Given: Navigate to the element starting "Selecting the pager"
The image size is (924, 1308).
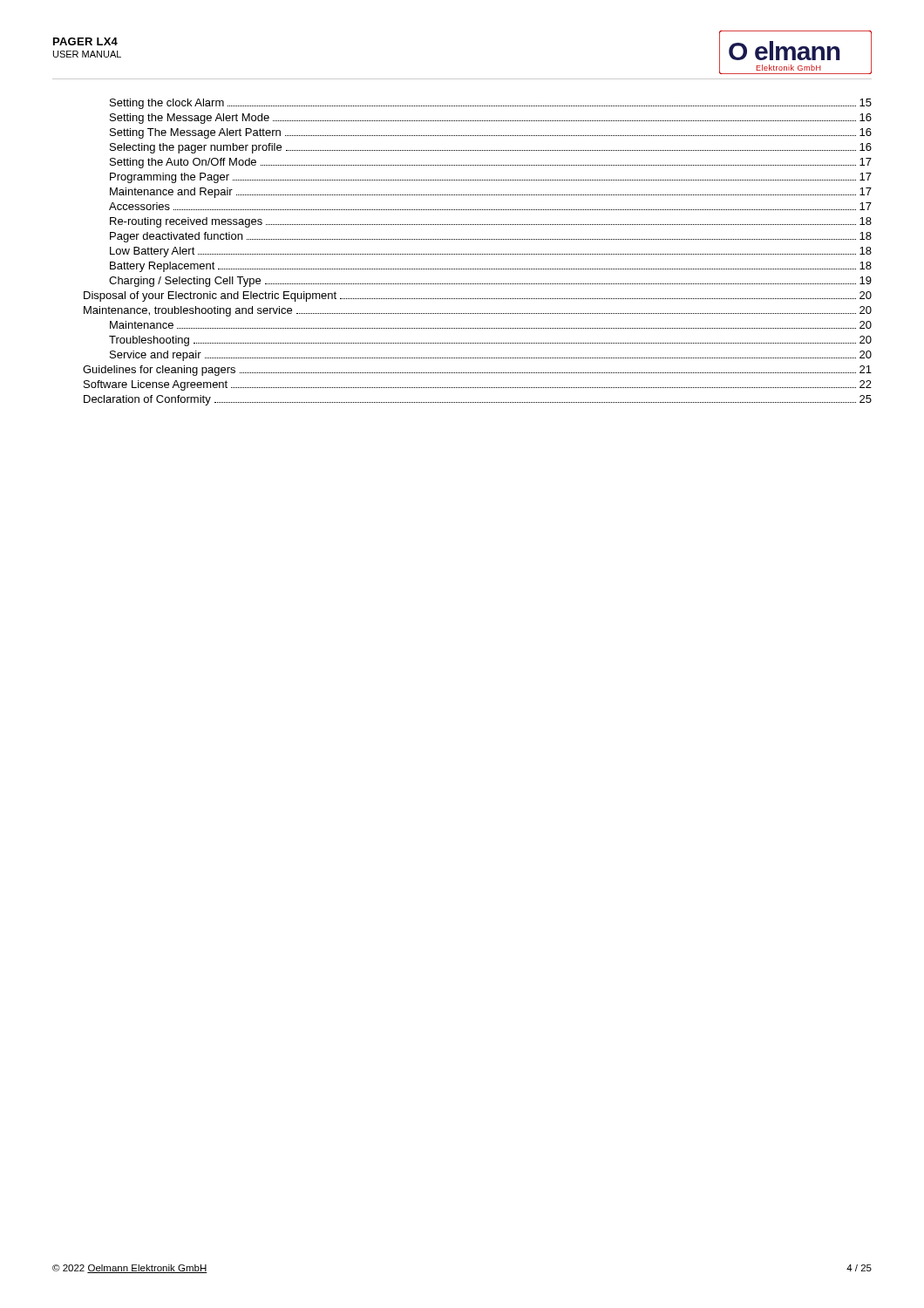Looking at the screenshot, I should pos(490,147).
